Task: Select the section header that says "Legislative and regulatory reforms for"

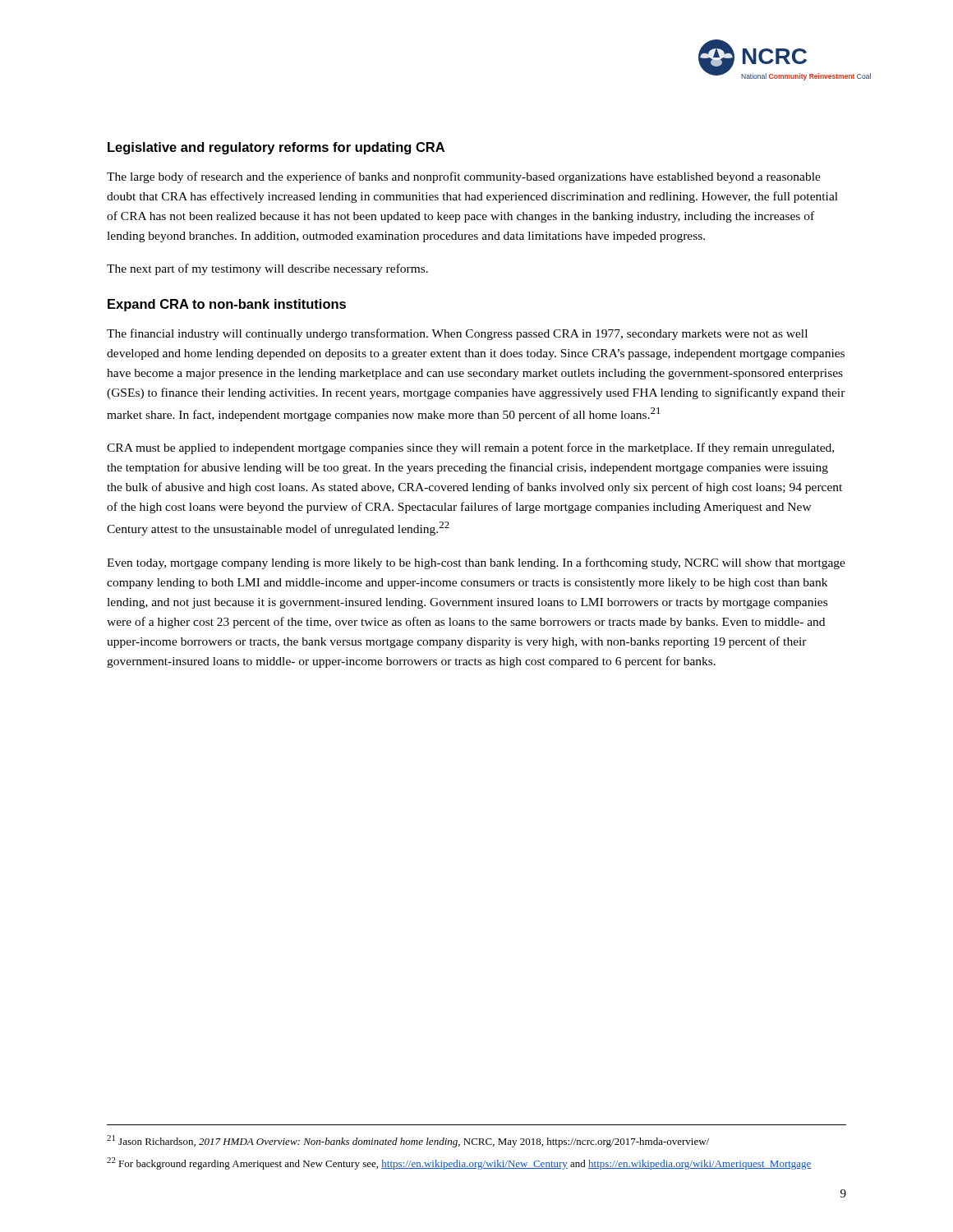Action: 276,147
